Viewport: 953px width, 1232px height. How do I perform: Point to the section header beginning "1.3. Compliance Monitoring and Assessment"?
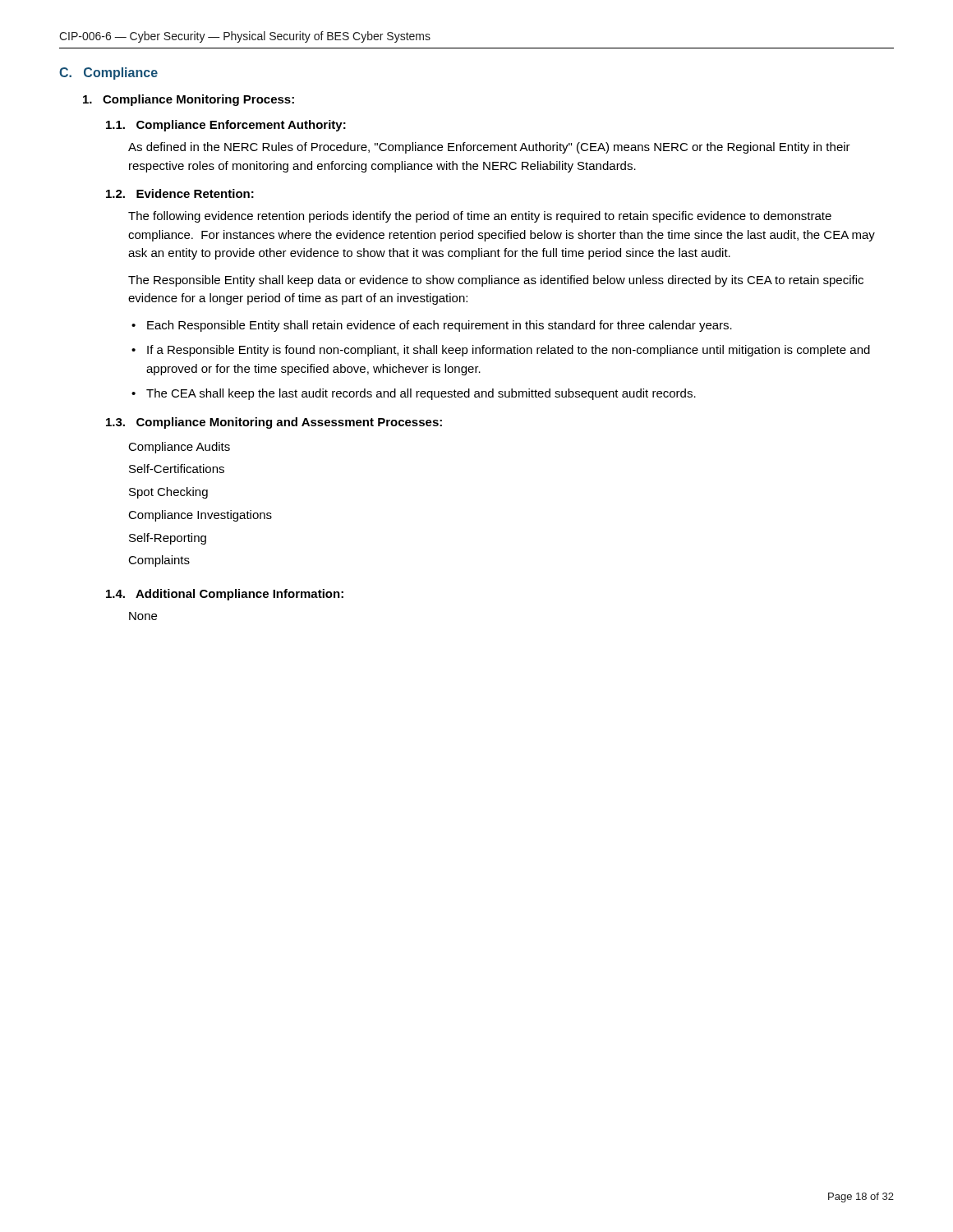click(274, 421)
